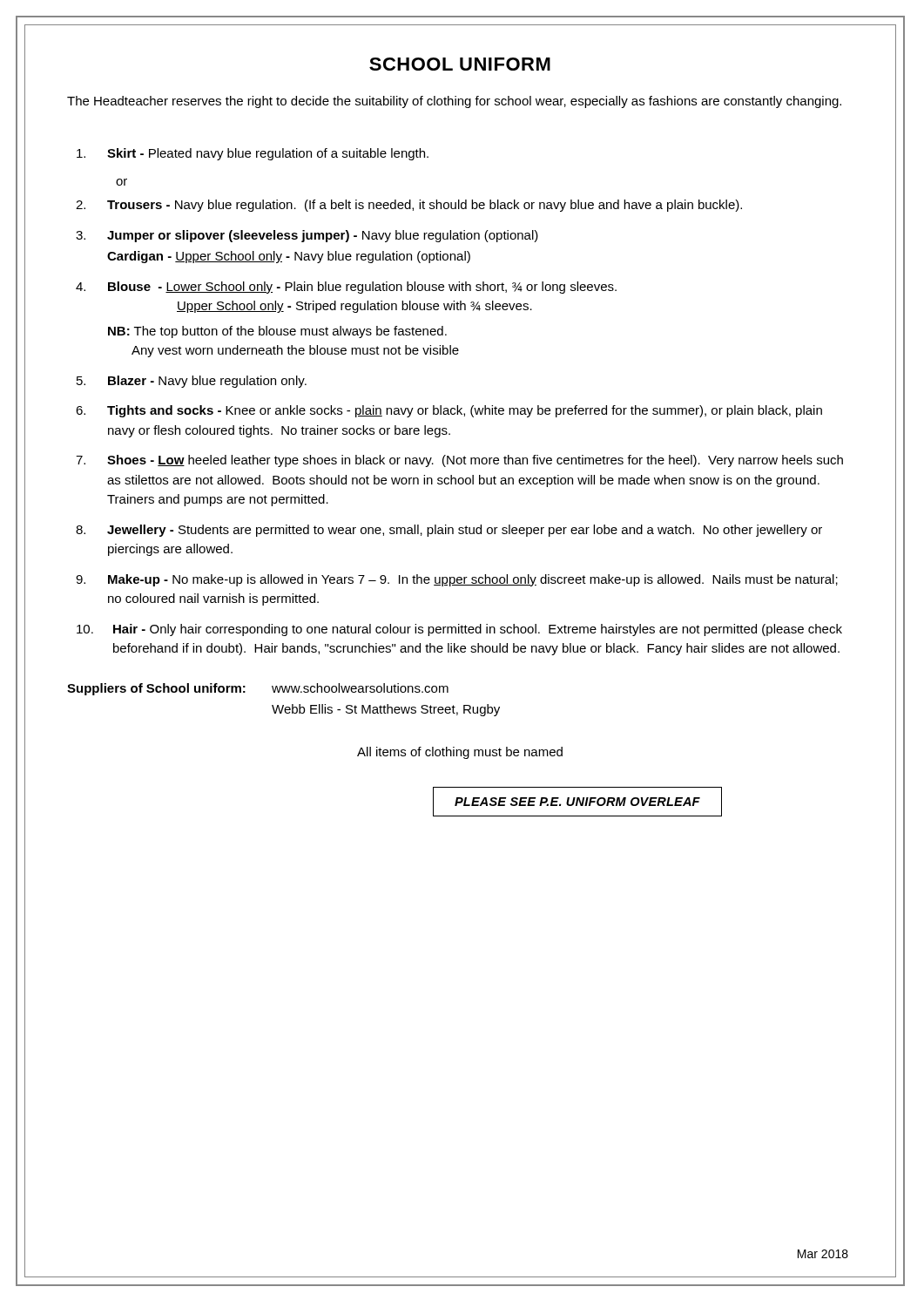The image size is (924, 1307).
Task: Select the text block that says "Suppliers of School uniform: www.schoolwearsolutions.com"
Action: point(284,699)
